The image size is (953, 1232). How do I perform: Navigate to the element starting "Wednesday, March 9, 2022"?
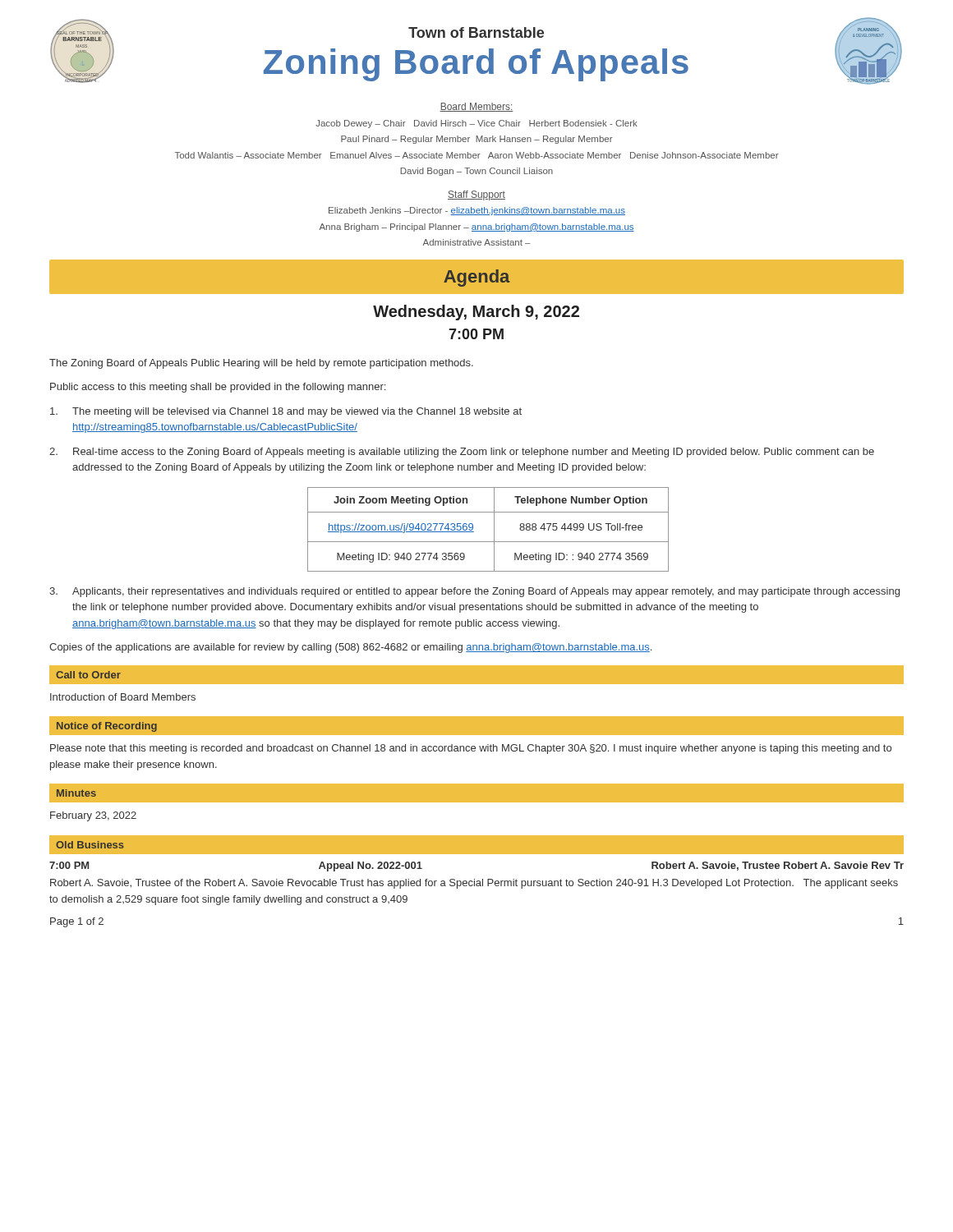click(x=476, y=311)
